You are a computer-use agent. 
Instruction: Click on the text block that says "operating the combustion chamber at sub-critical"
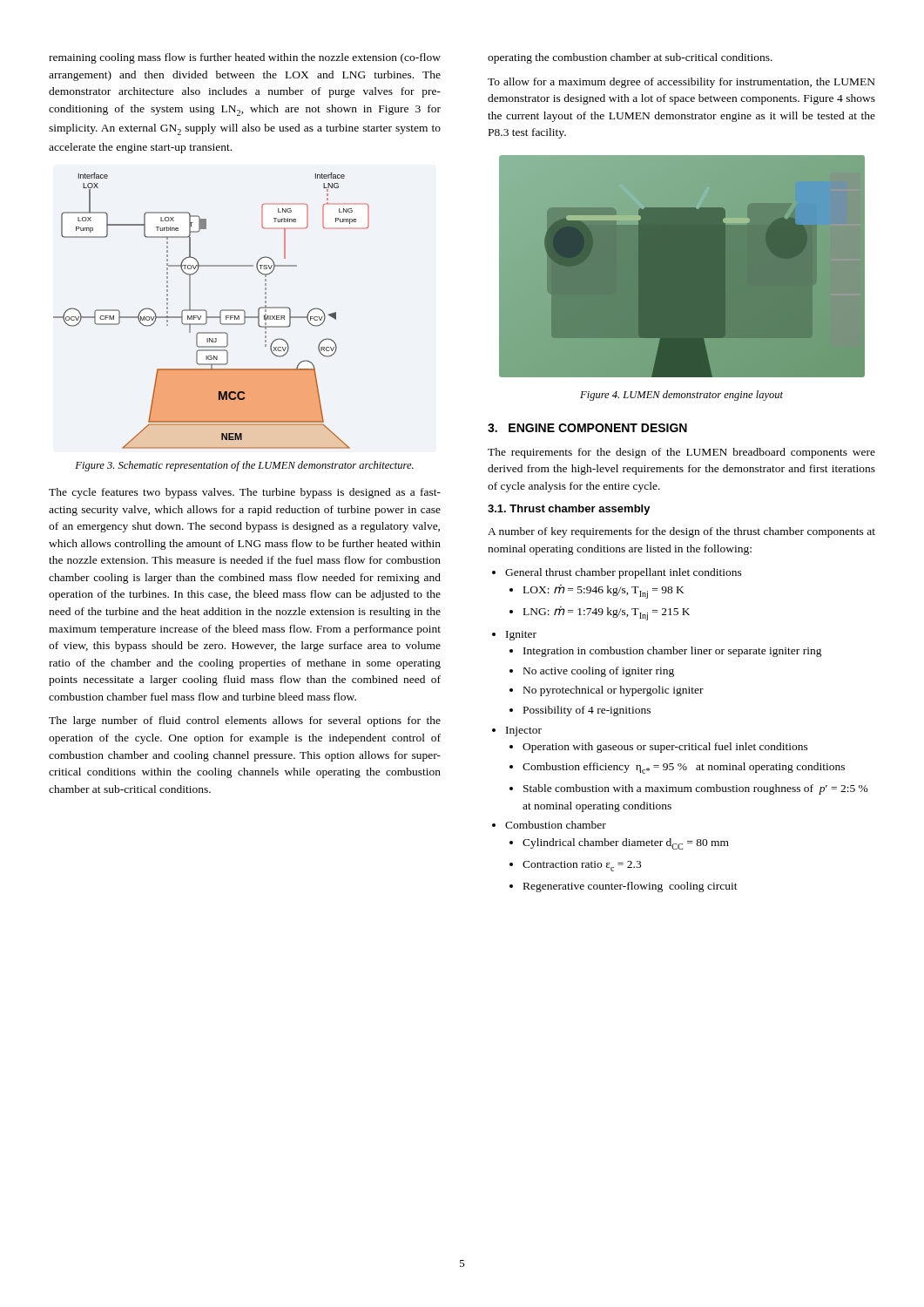(x=681, y=95)
